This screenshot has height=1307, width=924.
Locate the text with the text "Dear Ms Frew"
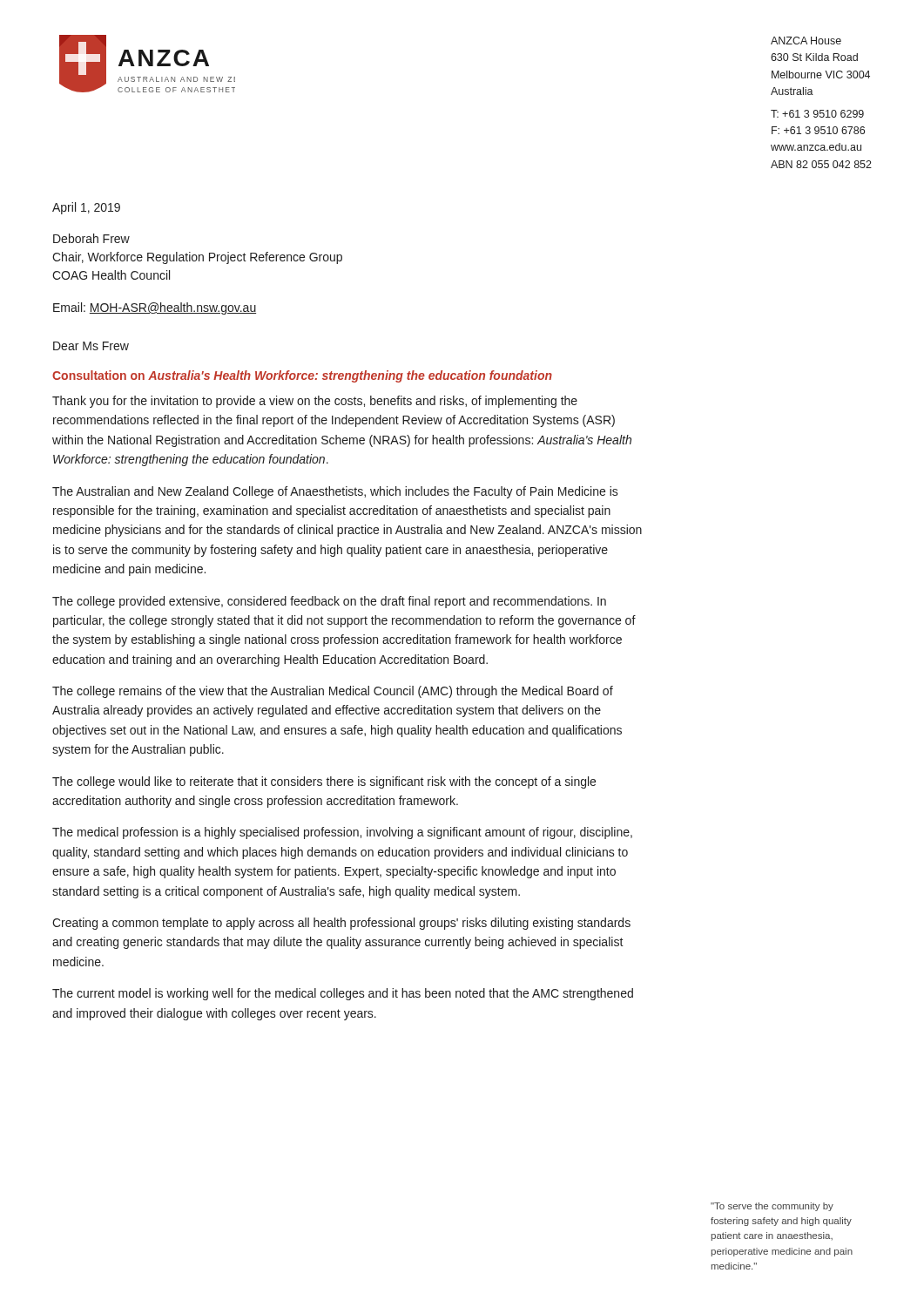point(91,346)
